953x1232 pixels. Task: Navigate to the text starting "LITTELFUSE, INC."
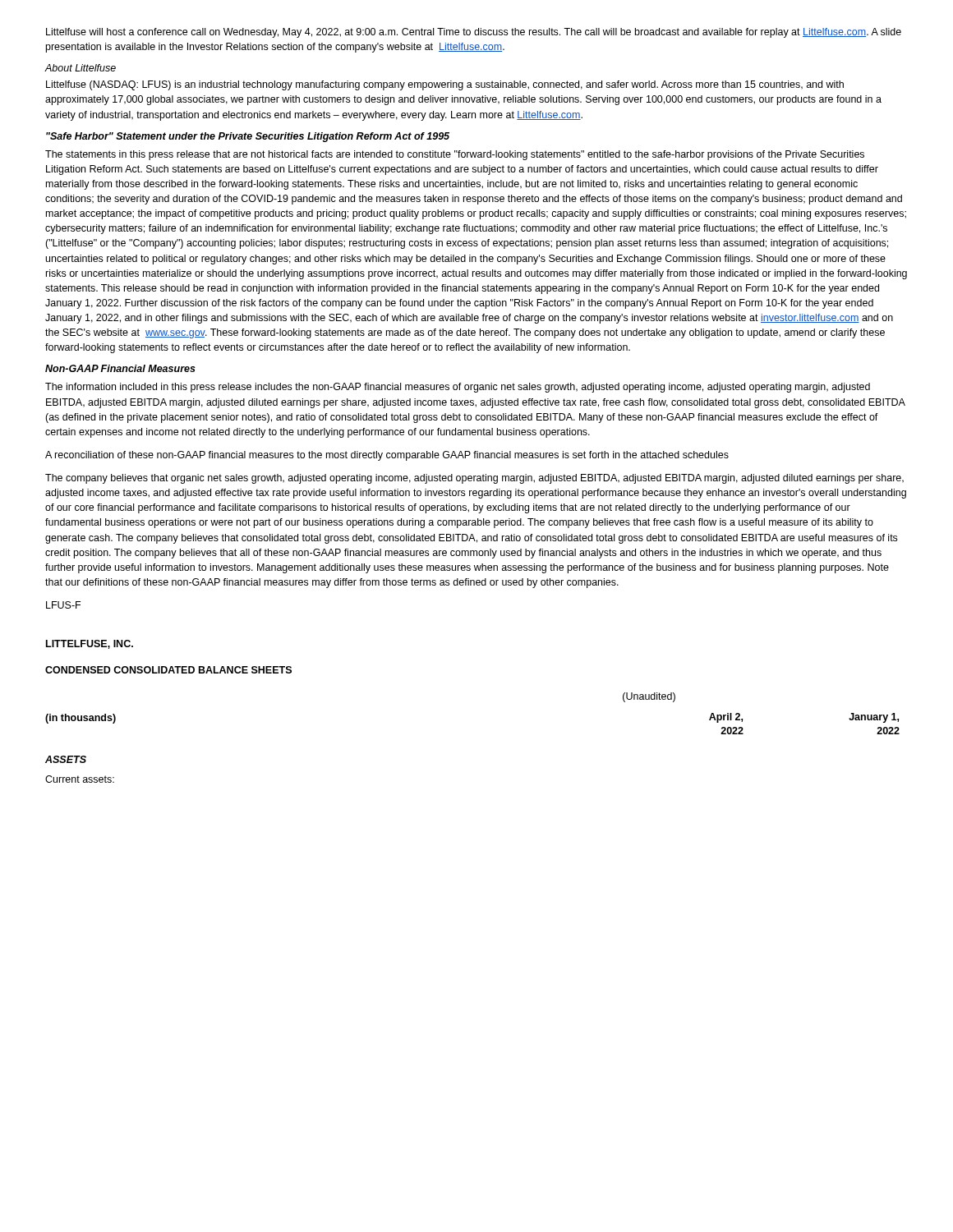point(89,644)
